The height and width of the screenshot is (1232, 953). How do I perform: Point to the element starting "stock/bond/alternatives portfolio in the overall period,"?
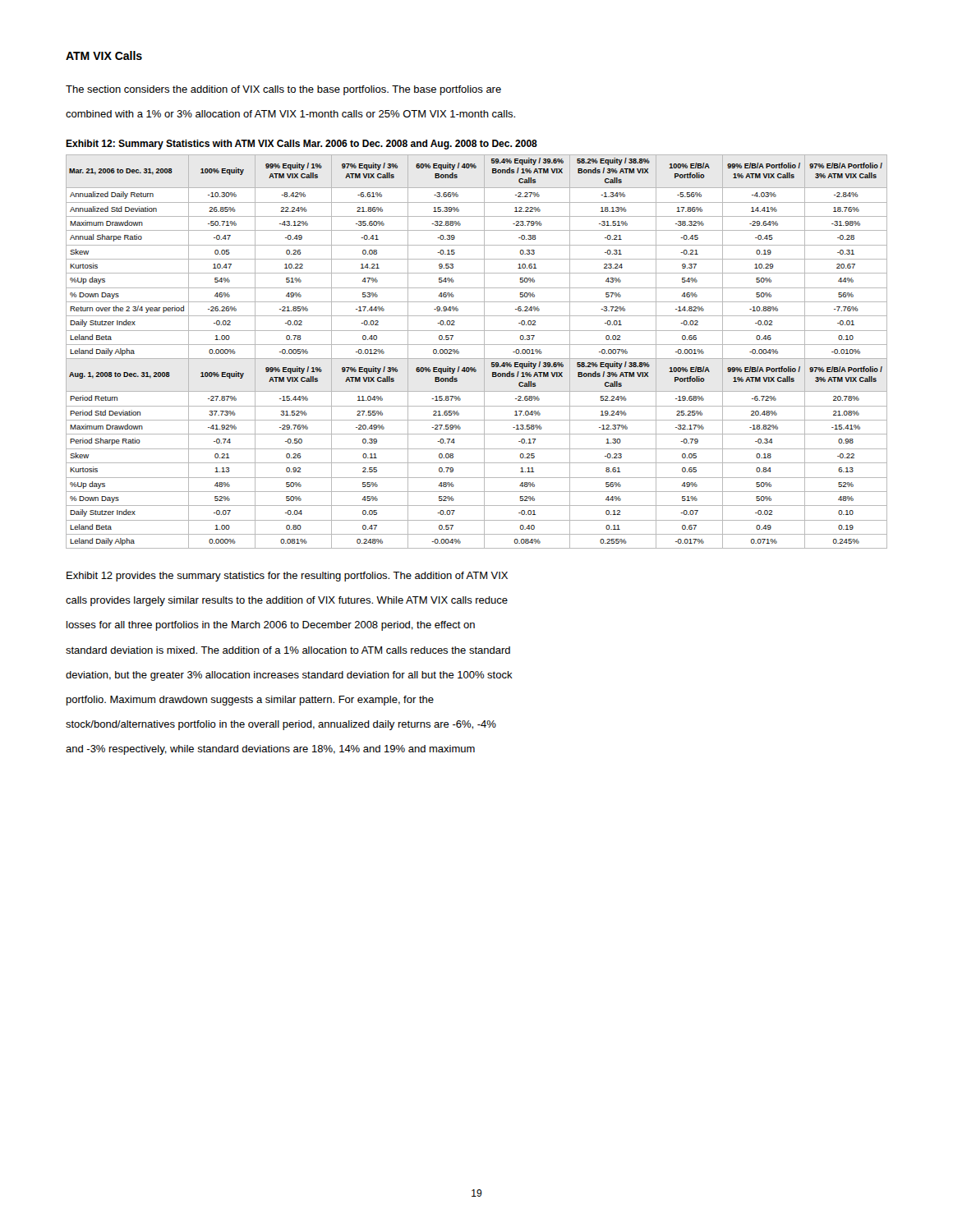(x=281, y=724)
